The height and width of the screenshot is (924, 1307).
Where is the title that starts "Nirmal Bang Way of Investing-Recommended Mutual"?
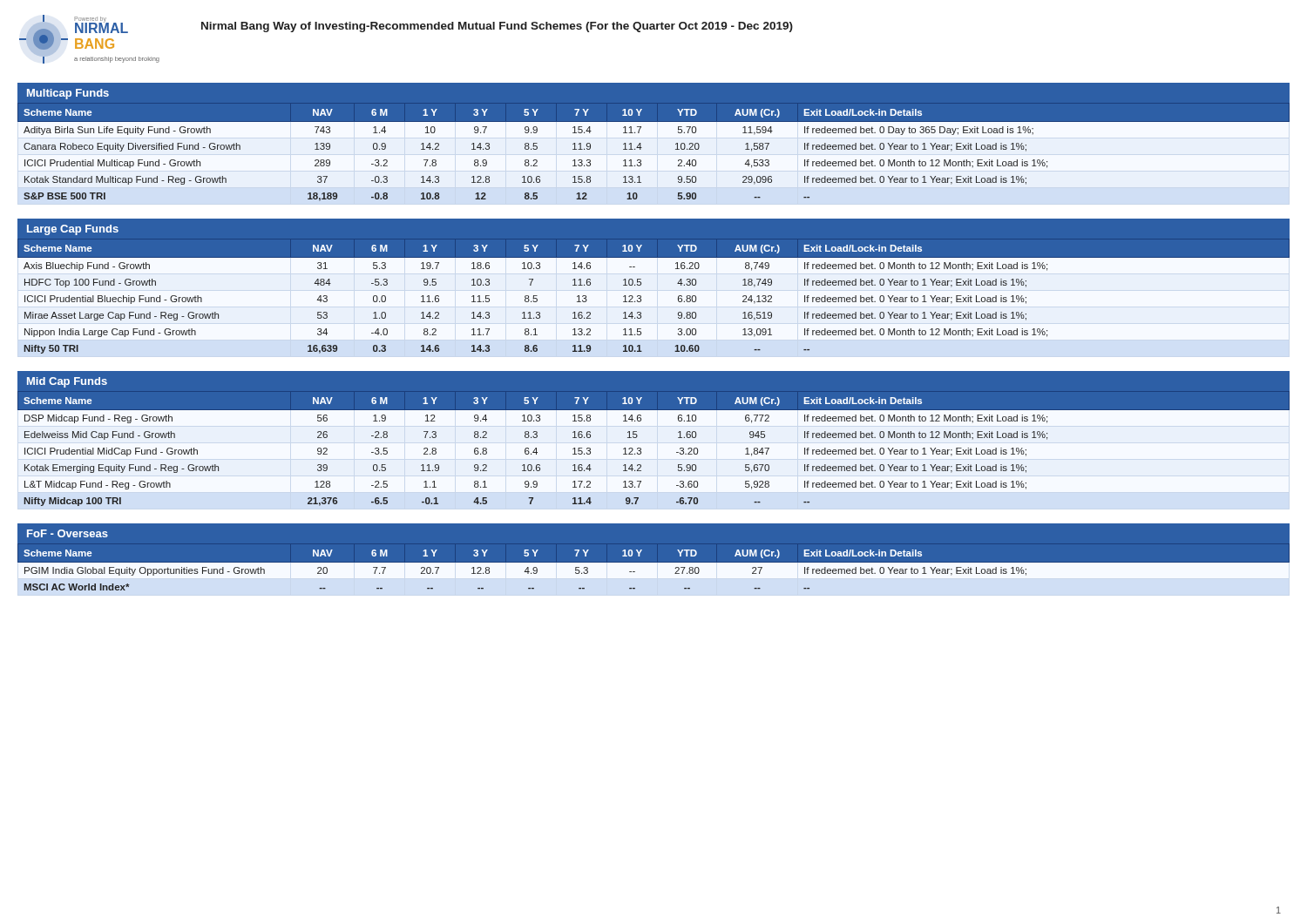497,26
